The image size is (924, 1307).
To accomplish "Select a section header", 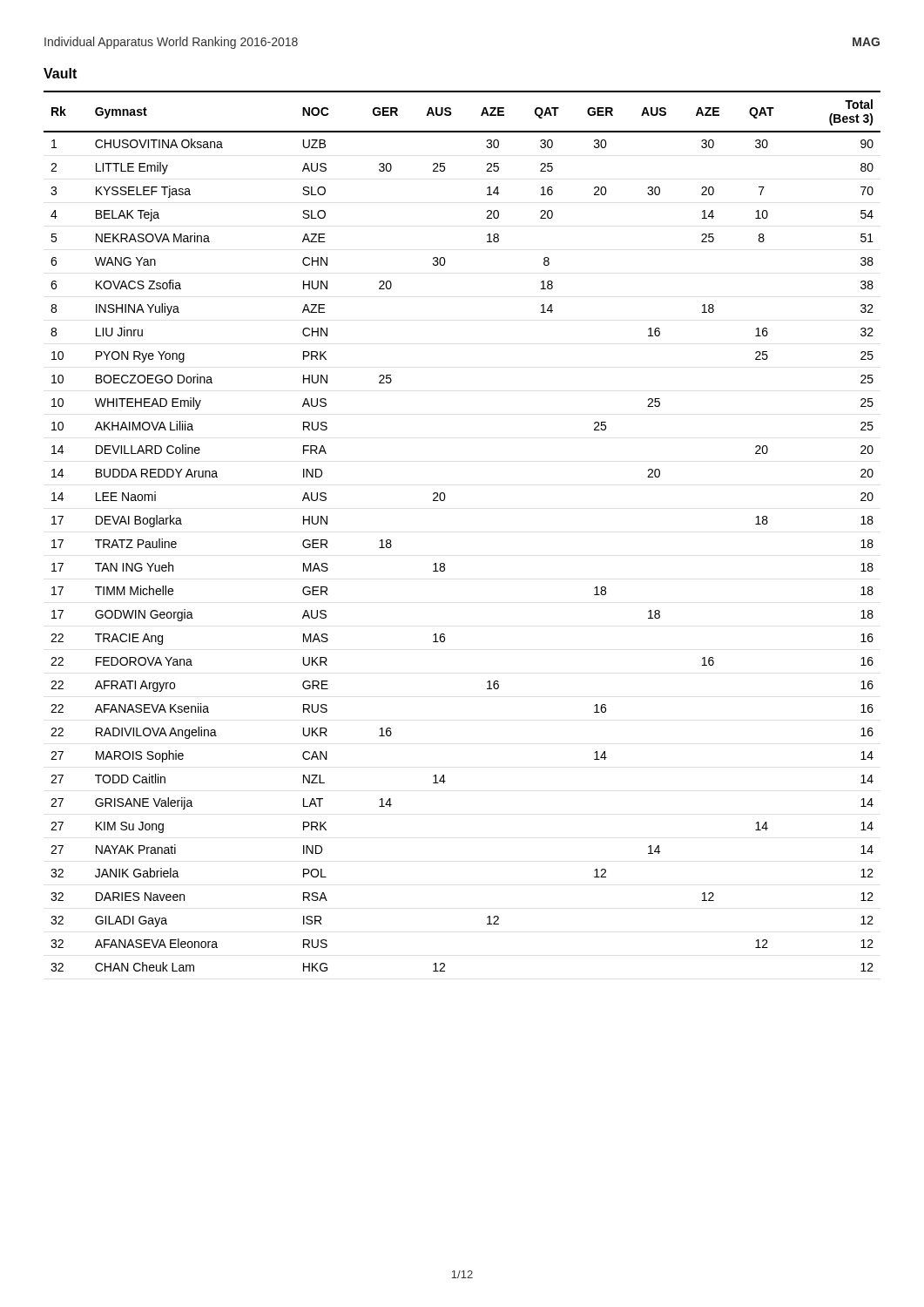I will [60, 74].
